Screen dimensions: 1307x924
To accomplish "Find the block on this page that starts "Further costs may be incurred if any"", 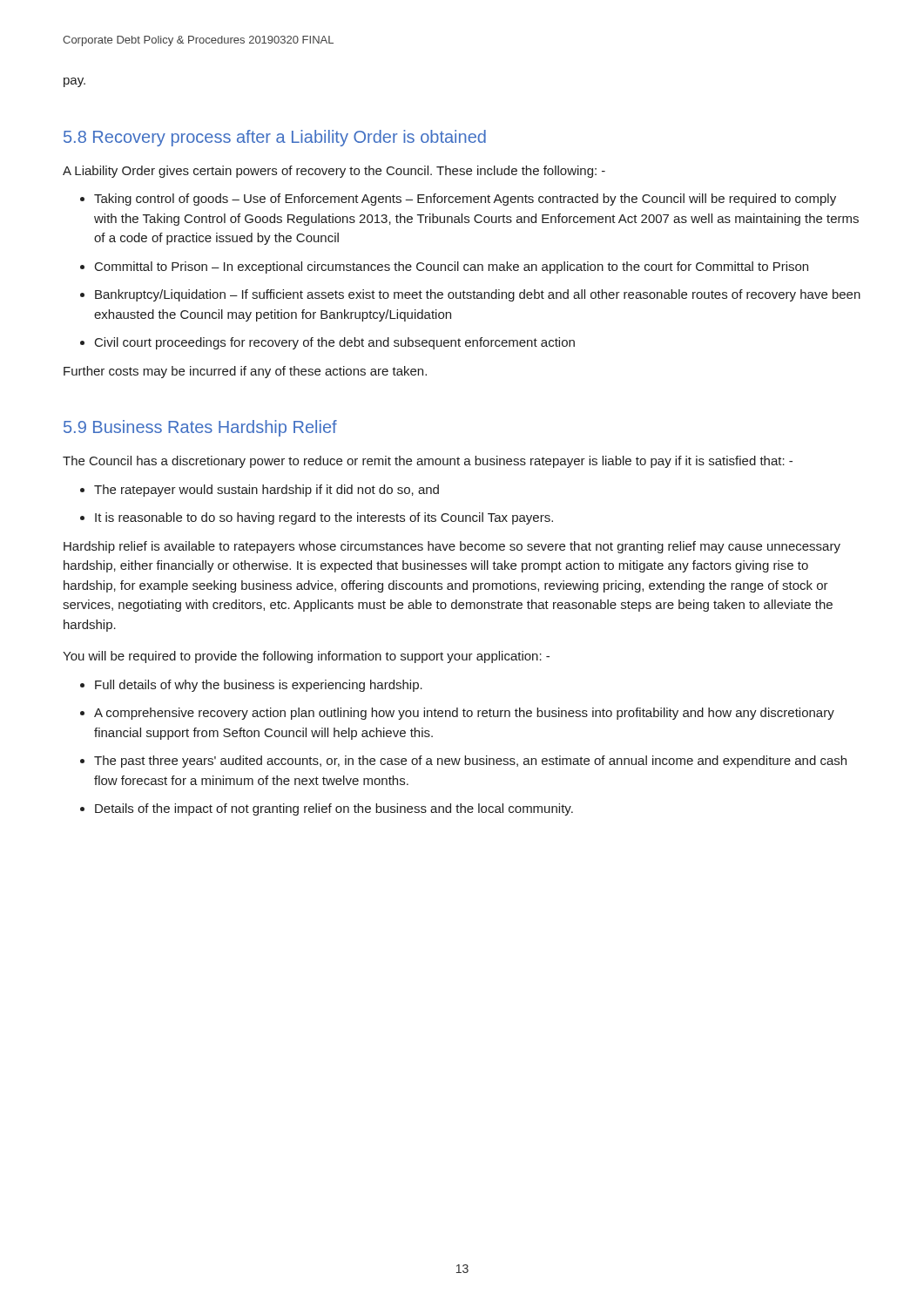I will click(245, 370).
